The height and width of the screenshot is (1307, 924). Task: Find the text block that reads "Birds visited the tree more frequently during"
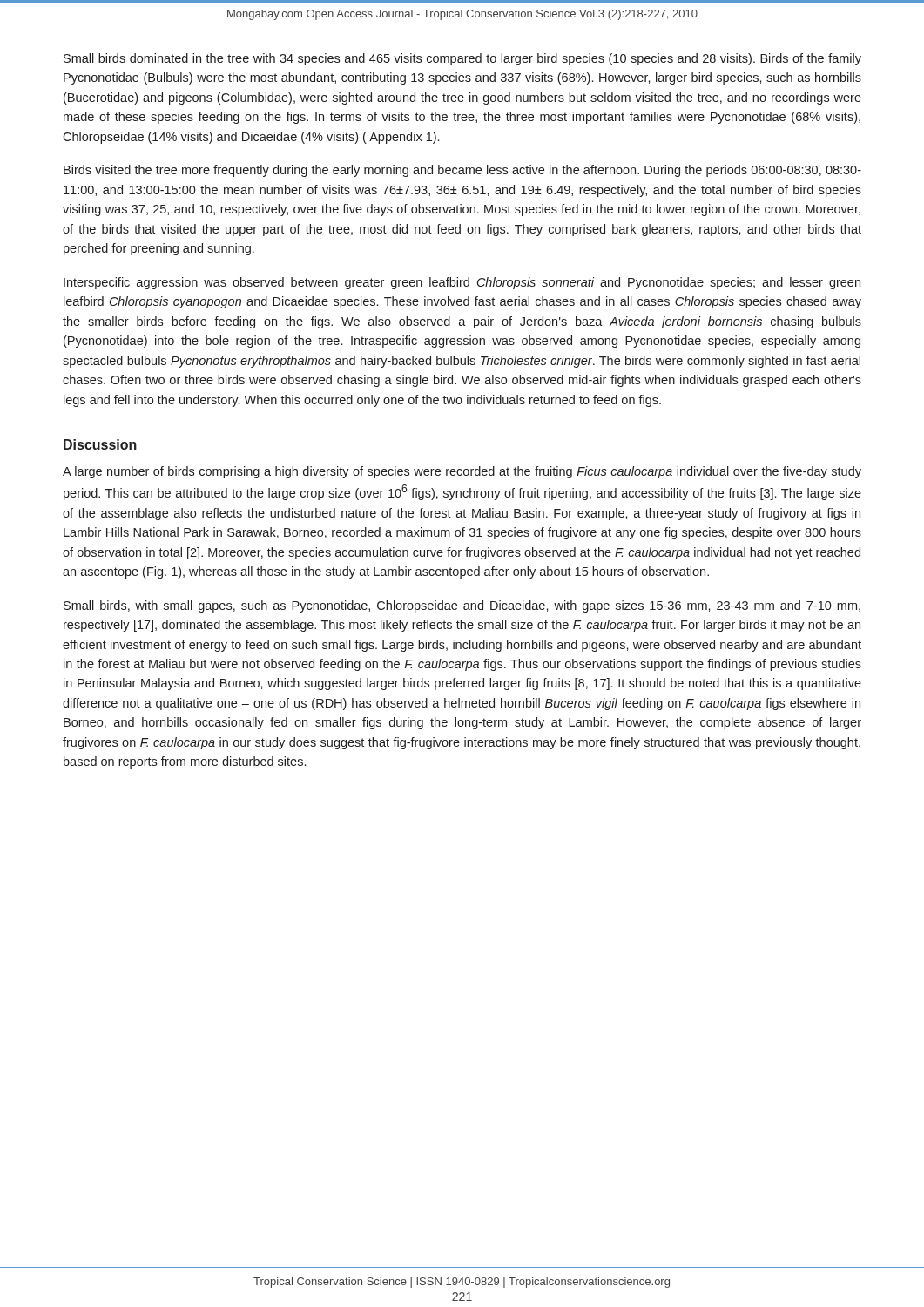point(462,209)
